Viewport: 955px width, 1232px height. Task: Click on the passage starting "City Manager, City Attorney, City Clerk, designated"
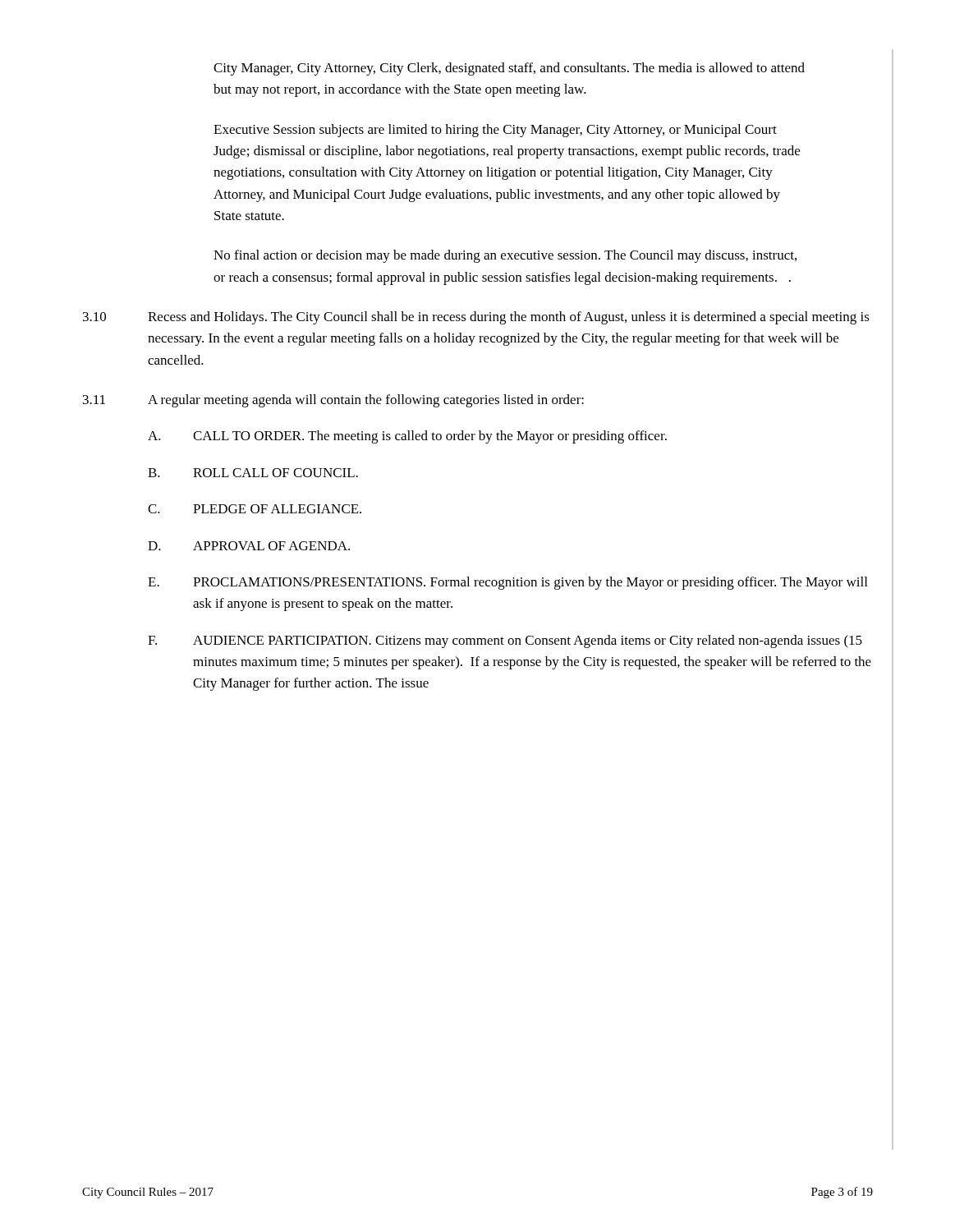509,79
